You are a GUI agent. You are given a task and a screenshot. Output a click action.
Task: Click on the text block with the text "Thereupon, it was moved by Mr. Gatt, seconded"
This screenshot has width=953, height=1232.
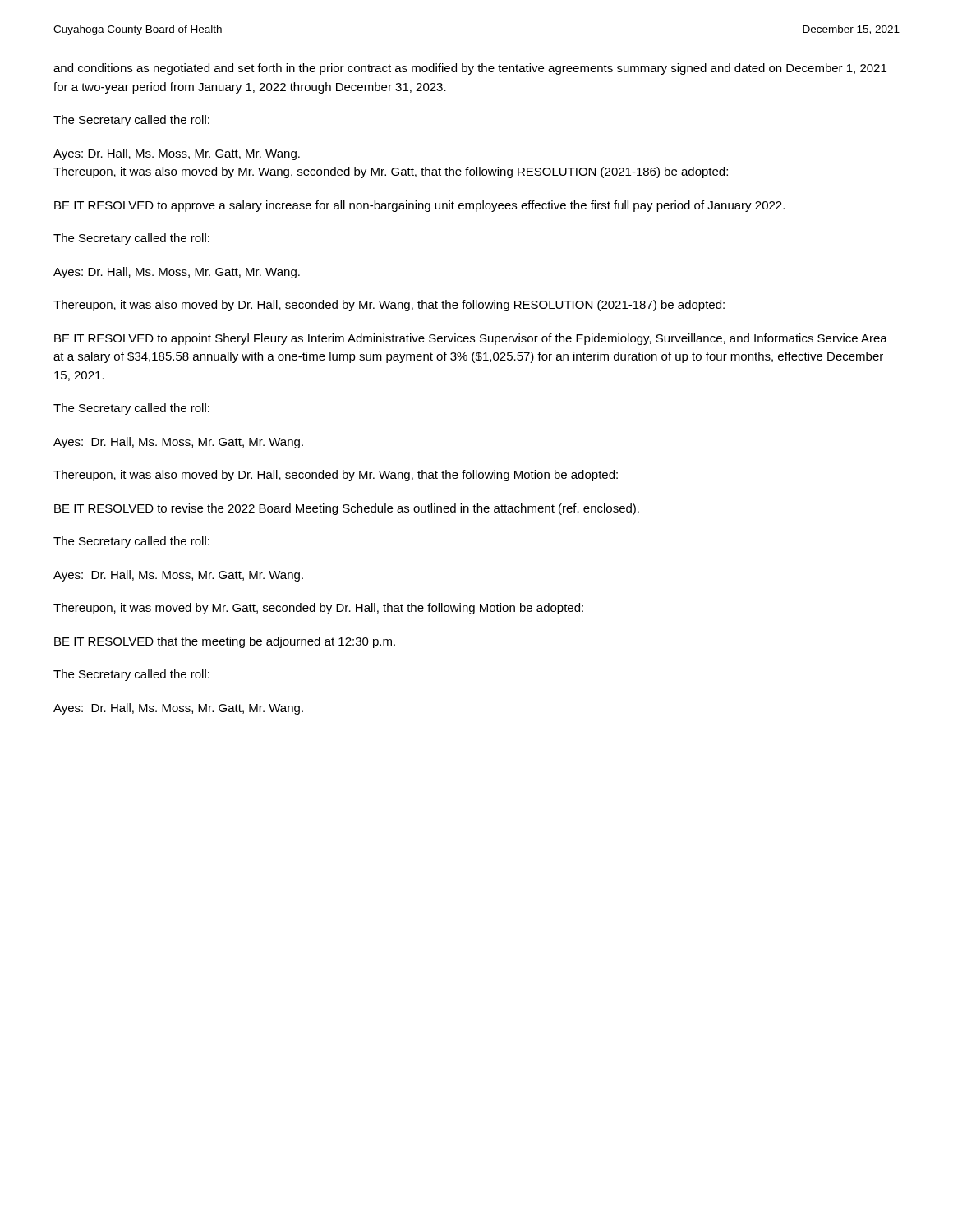(x=319, y=607)
